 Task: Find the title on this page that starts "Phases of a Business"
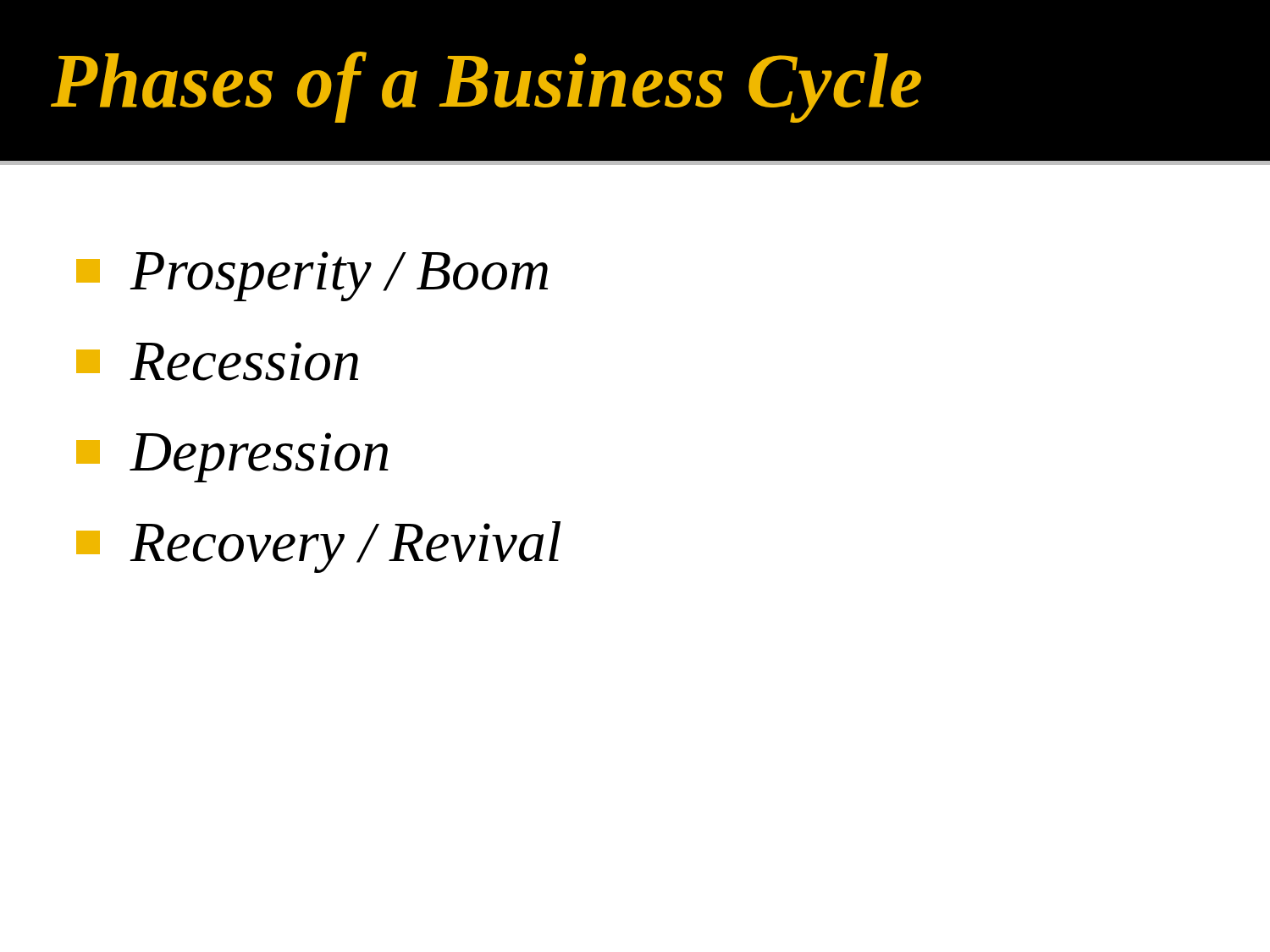[487, 80]
